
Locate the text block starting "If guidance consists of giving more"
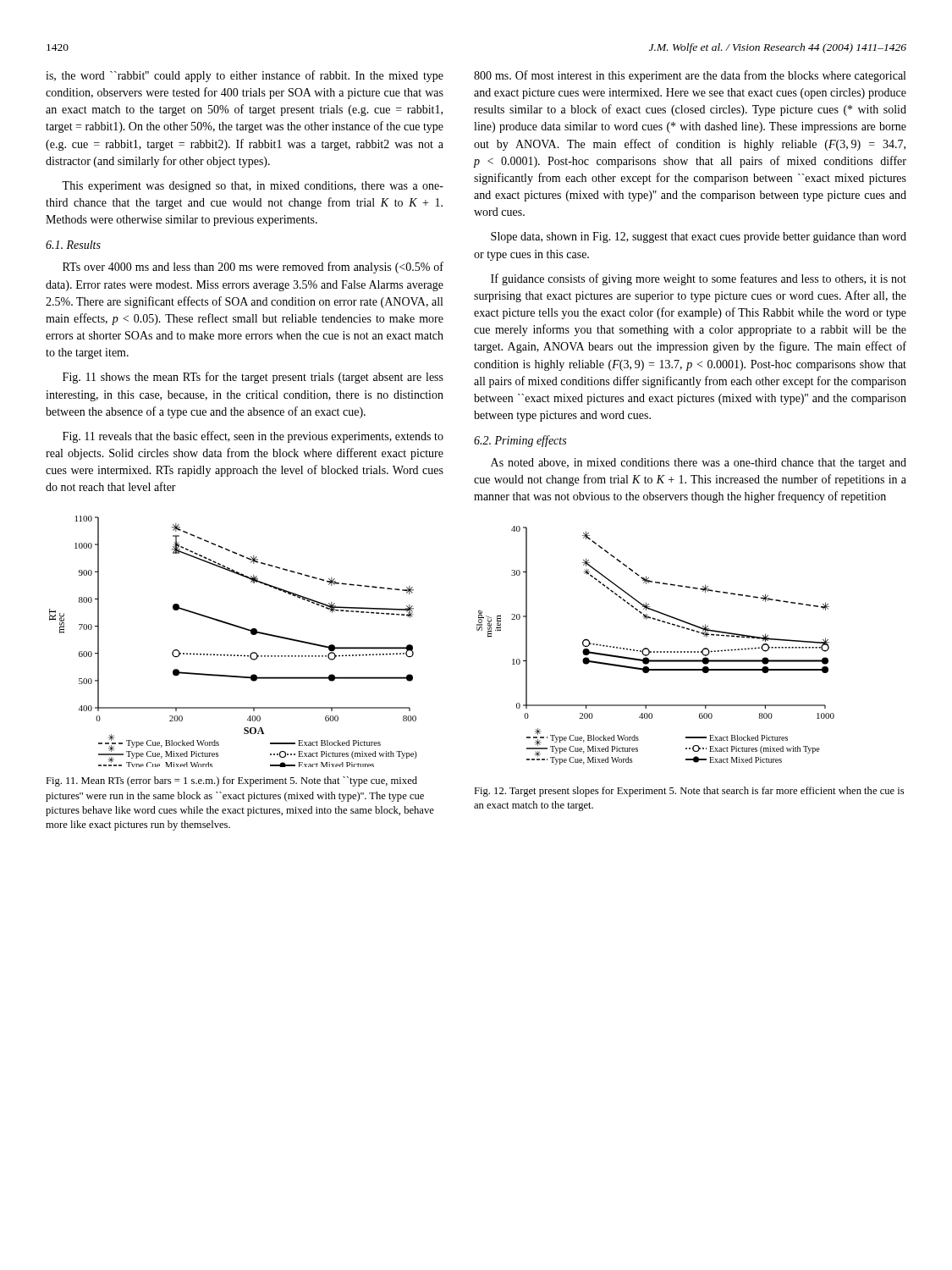690,347
